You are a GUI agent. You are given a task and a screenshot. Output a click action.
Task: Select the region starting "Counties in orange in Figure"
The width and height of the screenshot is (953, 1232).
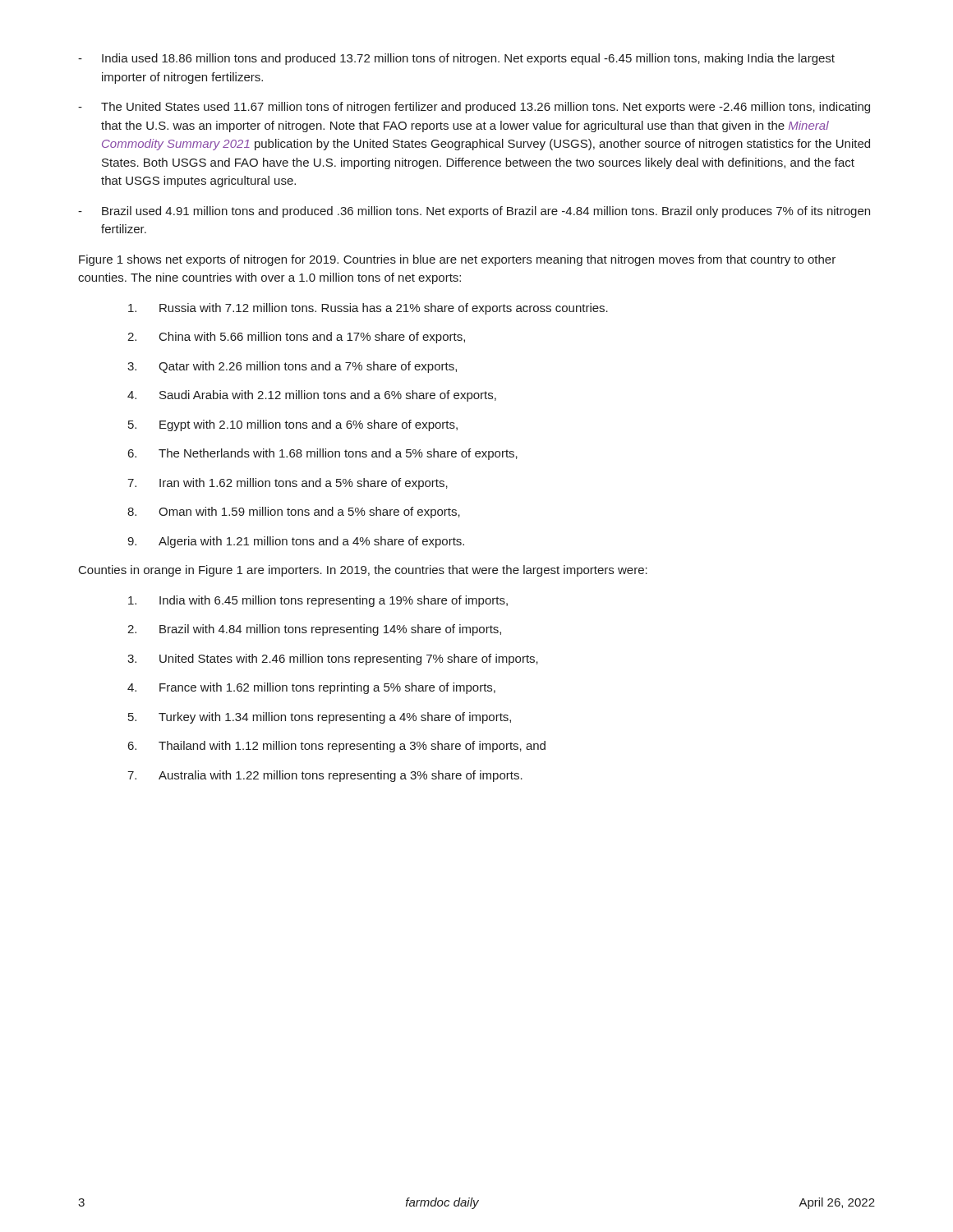click(x=363, y=570)
